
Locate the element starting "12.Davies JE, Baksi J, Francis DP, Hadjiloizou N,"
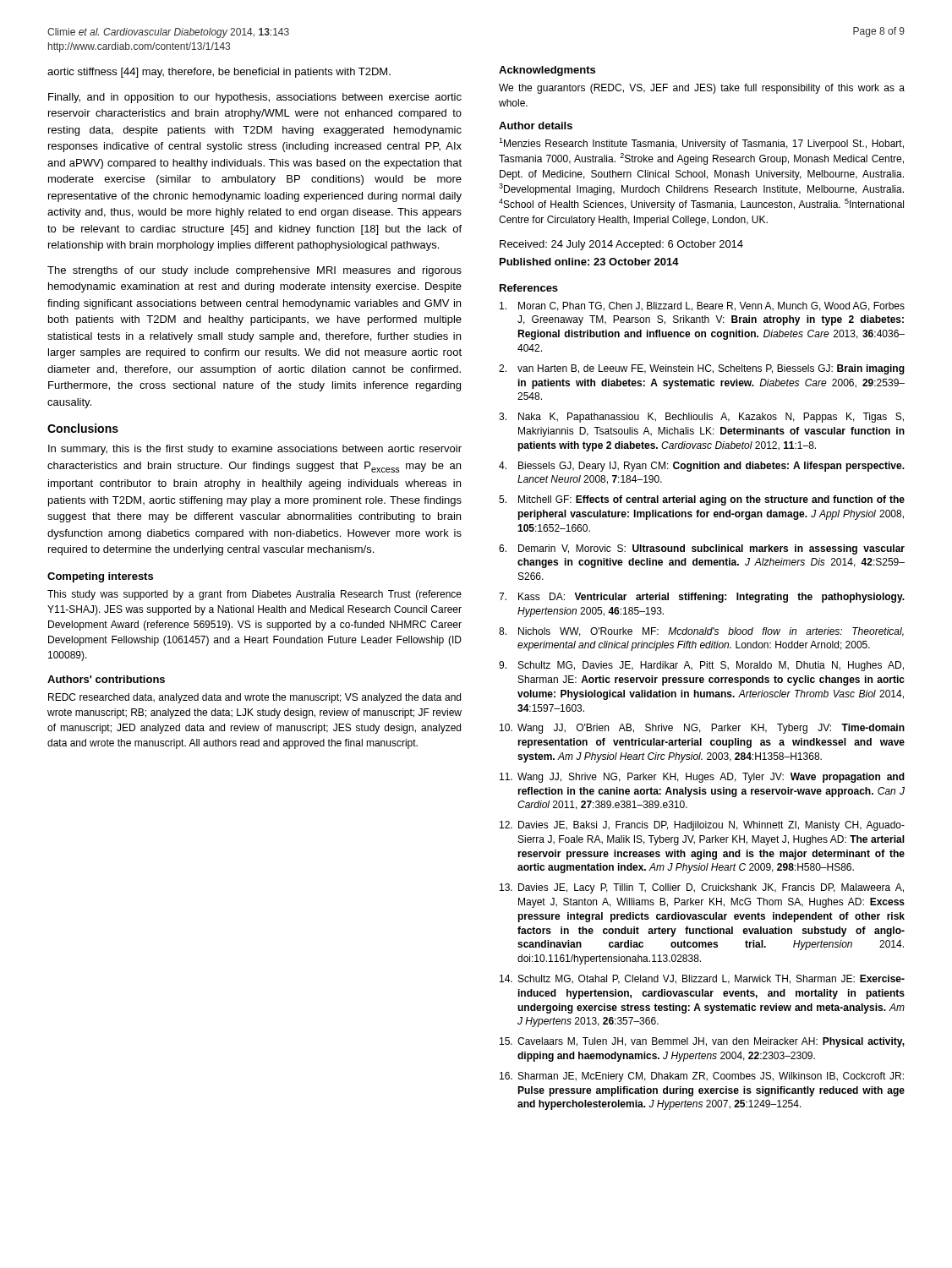click(x=702, y=847)
